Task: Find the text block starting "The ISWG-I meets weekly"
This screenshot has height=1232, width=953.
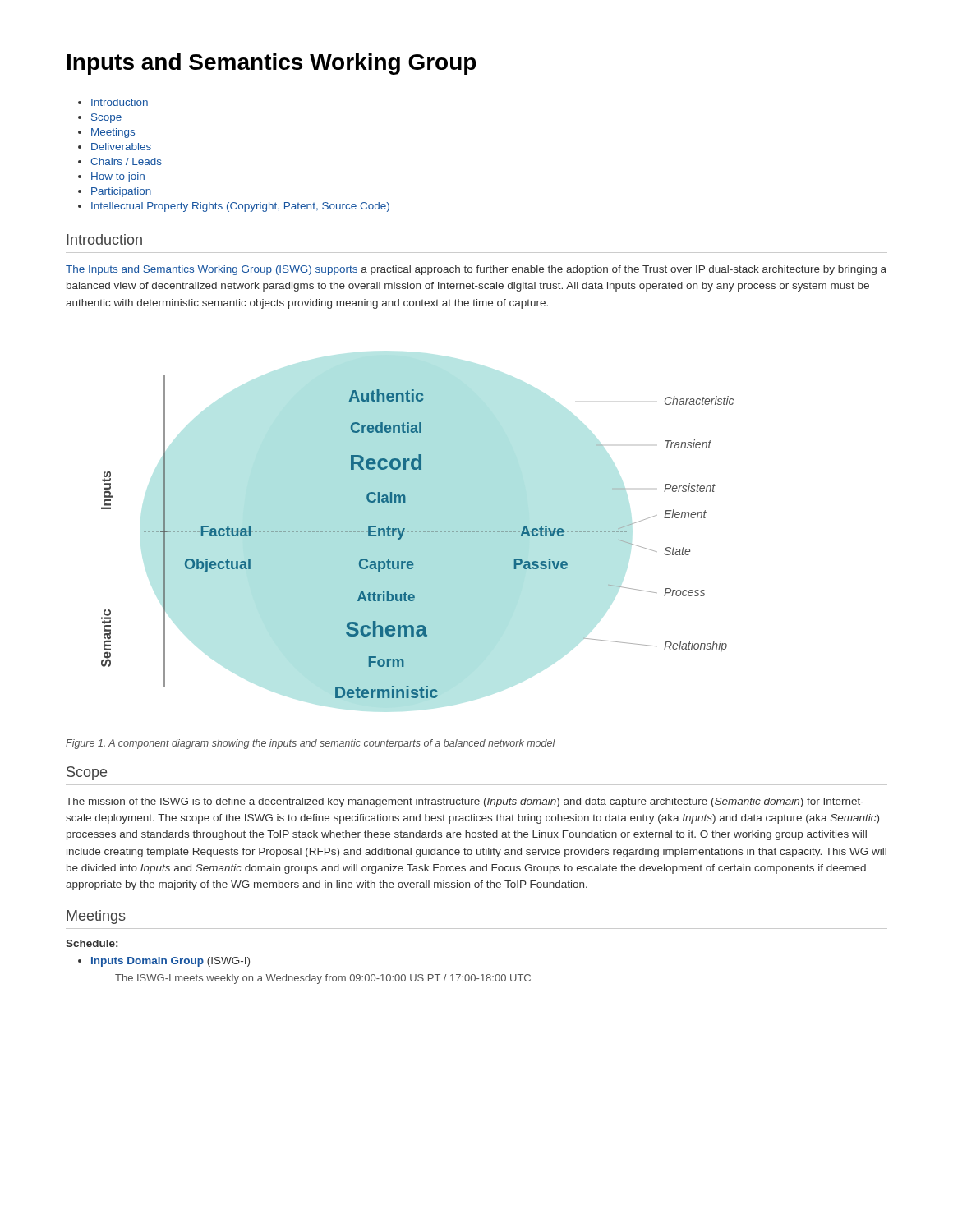Action: (x=323, y=978)
